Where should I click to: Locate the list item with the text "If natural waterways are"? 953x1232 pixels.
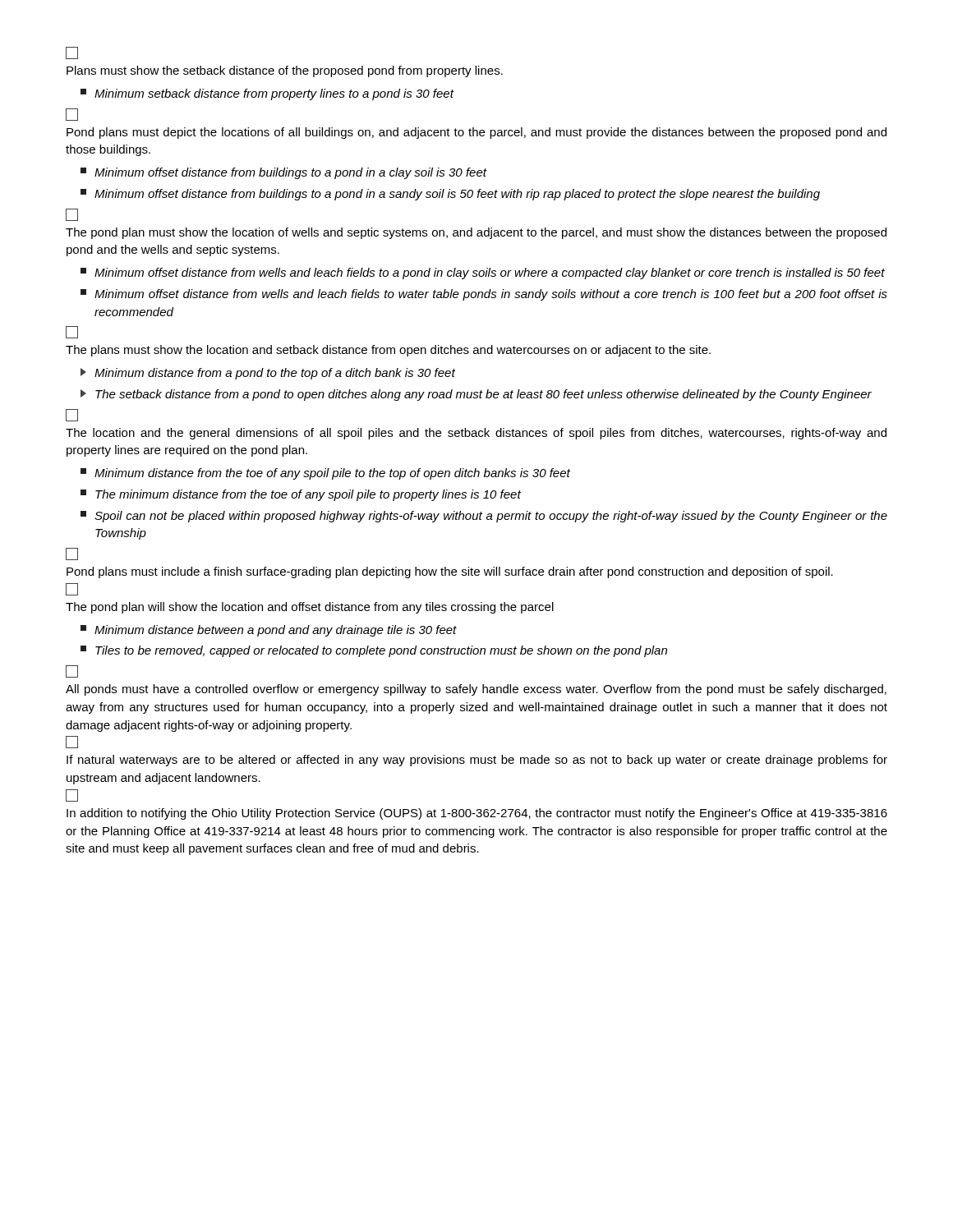pos(476,760)
